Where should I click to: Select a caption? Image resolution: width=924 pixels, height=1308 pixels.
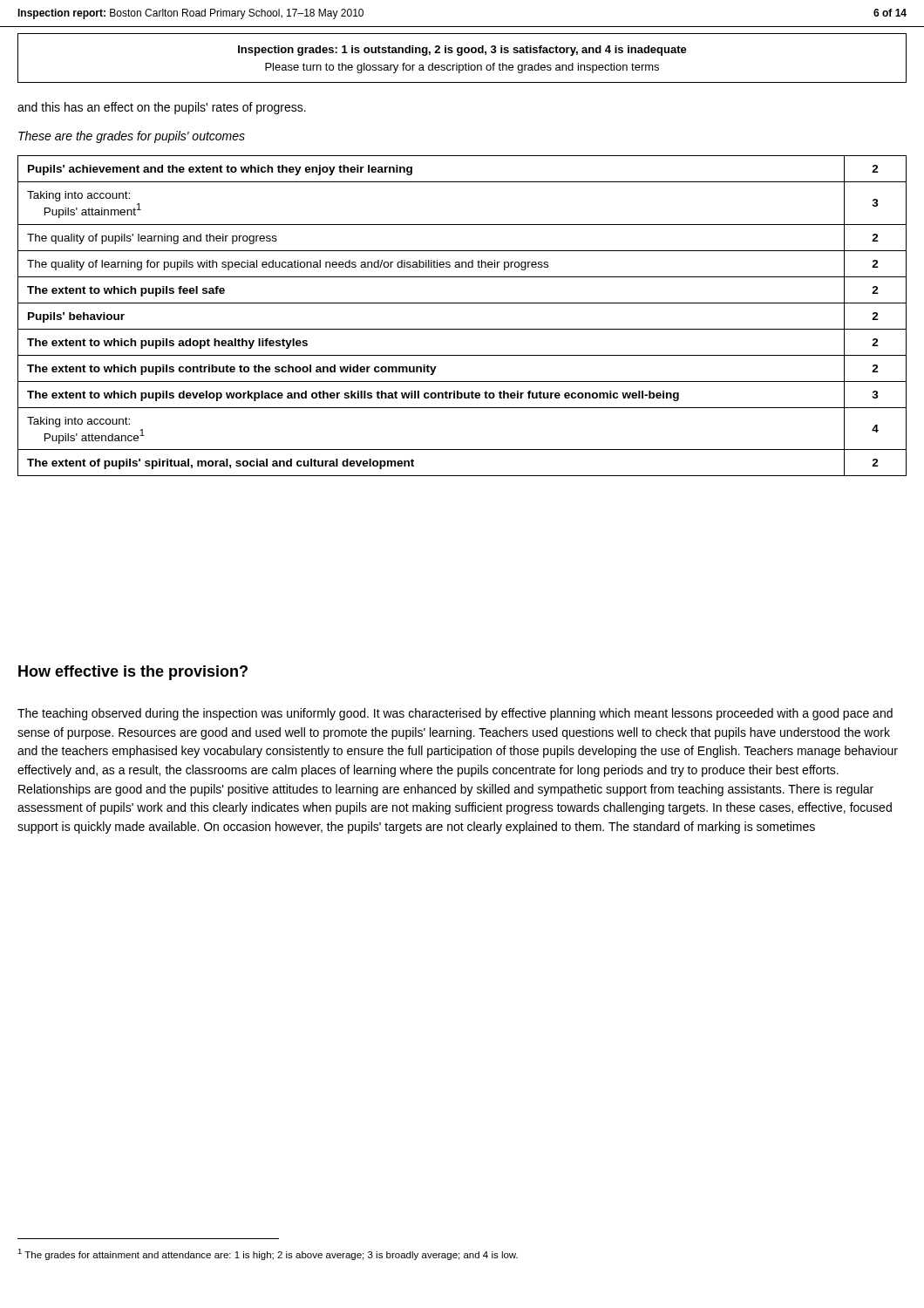(x=131, y=136)
